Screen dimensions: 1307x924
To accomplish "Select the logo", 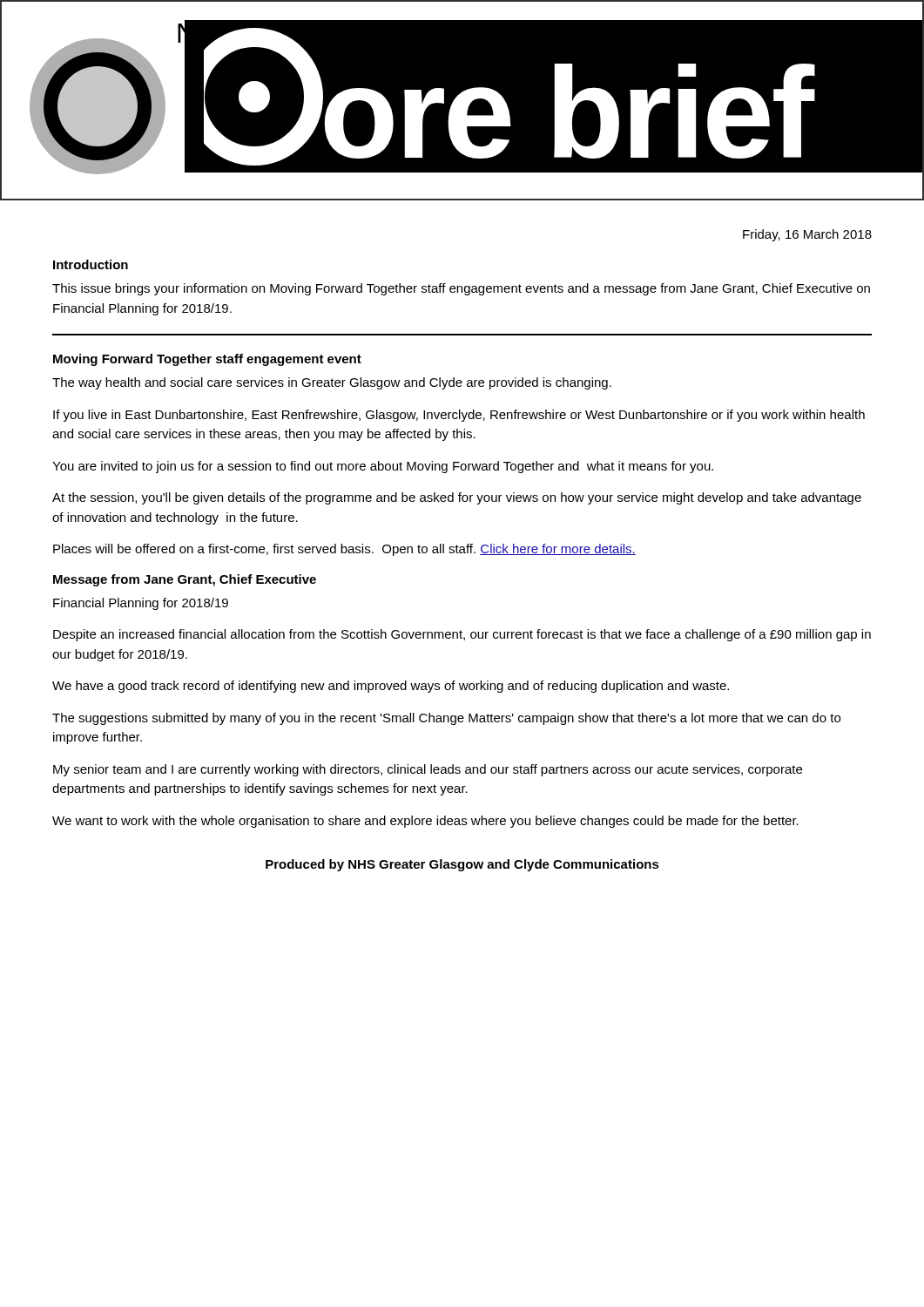I will tap(462, 100).
